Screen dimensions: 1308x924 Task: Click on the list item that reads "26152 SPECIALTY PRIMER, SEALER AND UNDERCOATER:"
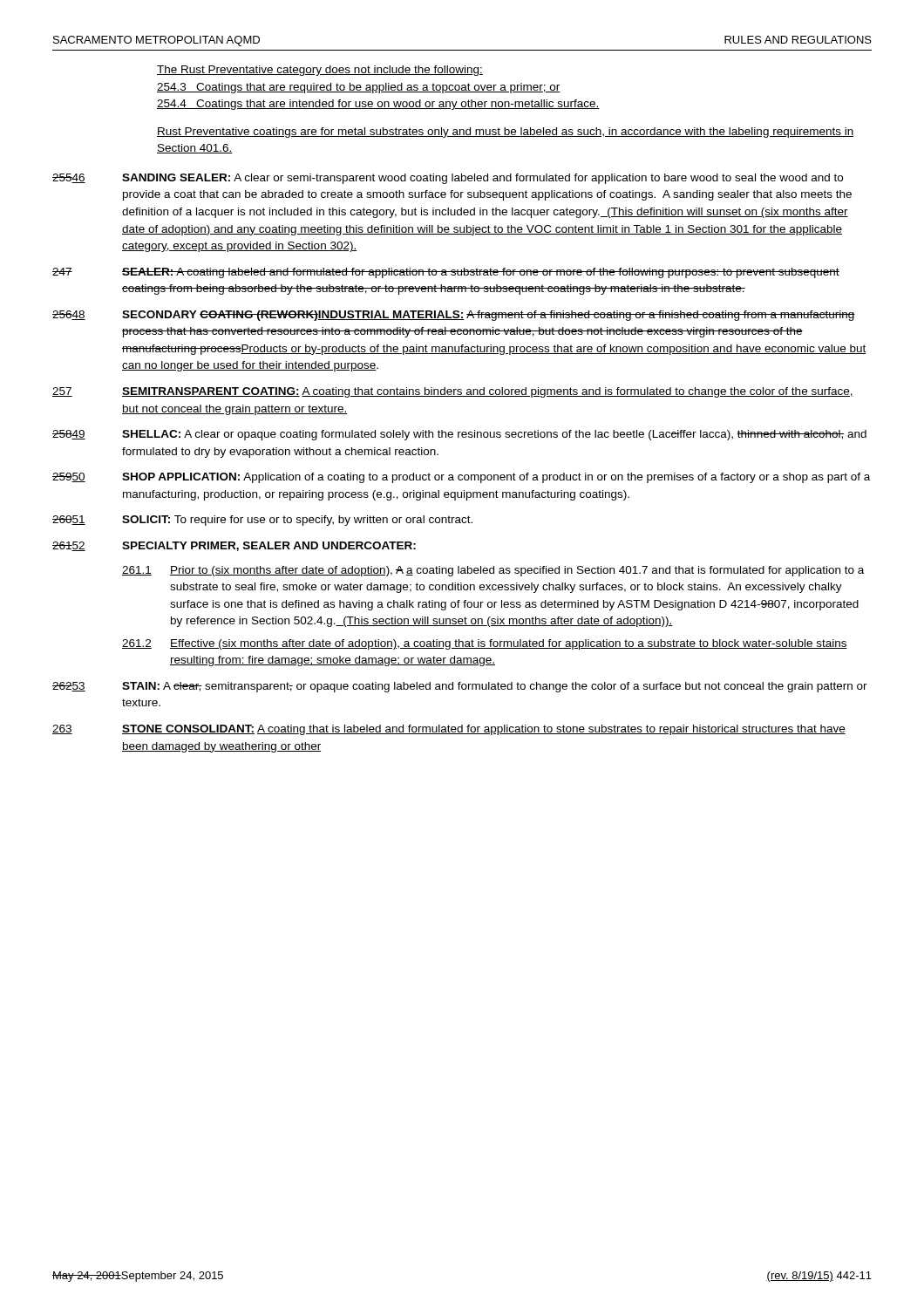pyautogui.click(x=462, y=603)
